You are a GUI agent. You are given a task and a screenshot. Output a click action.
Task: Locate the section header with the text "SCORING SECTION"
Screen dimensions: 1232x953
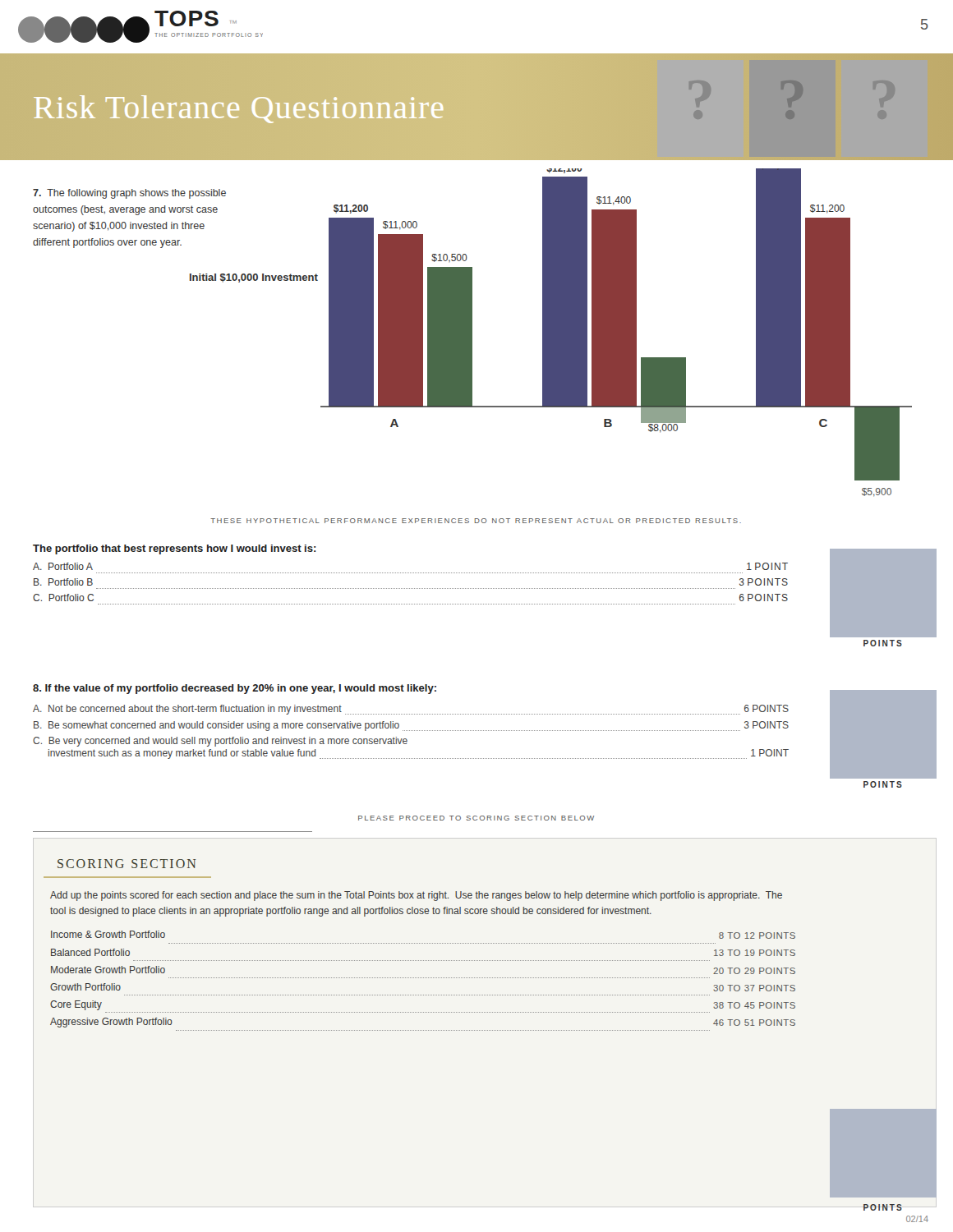[x=127, y=864]
